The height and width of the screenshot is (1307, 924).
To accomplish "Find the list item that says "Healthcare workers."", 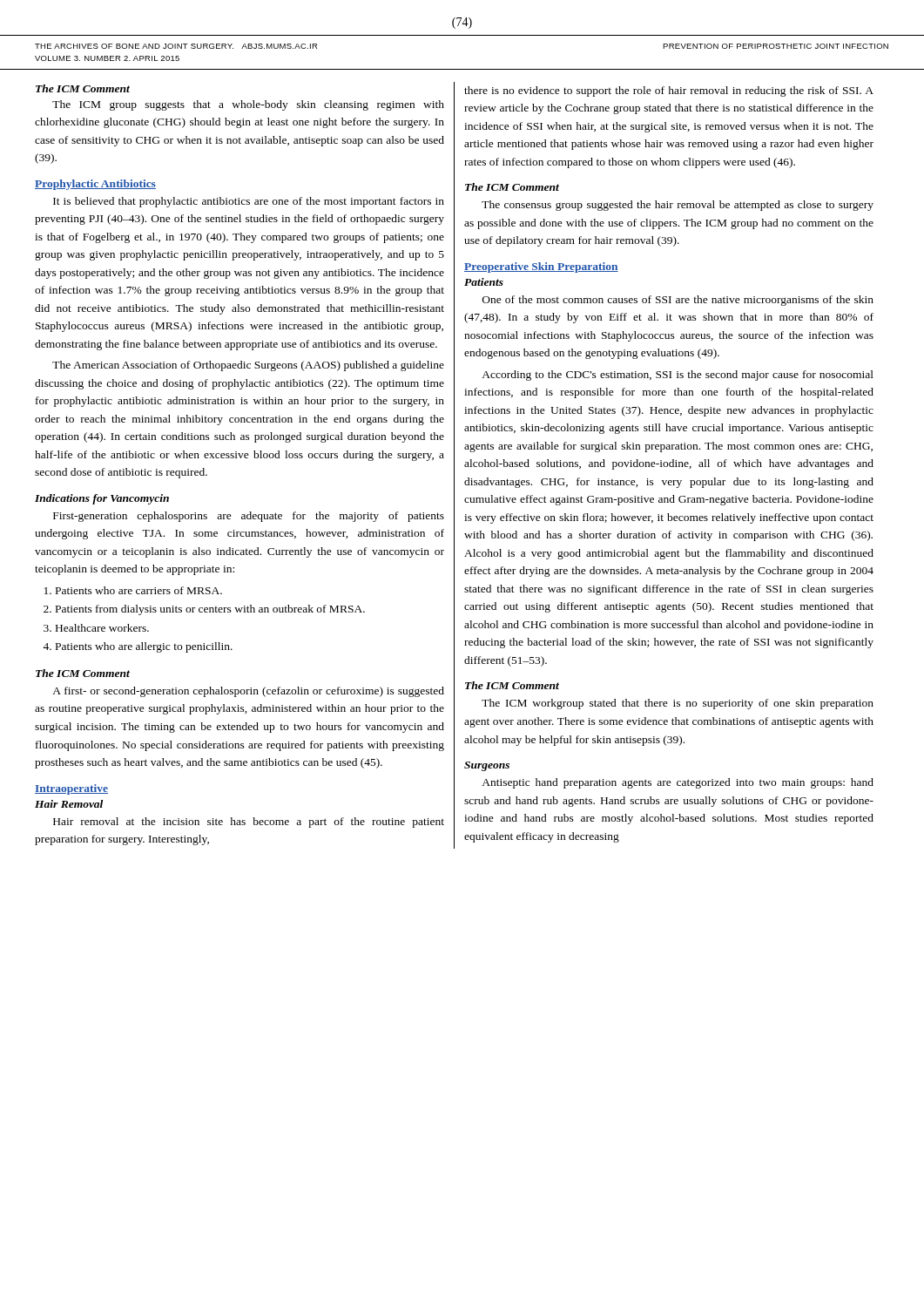I will pyautogui.click(x=102, y=628).
